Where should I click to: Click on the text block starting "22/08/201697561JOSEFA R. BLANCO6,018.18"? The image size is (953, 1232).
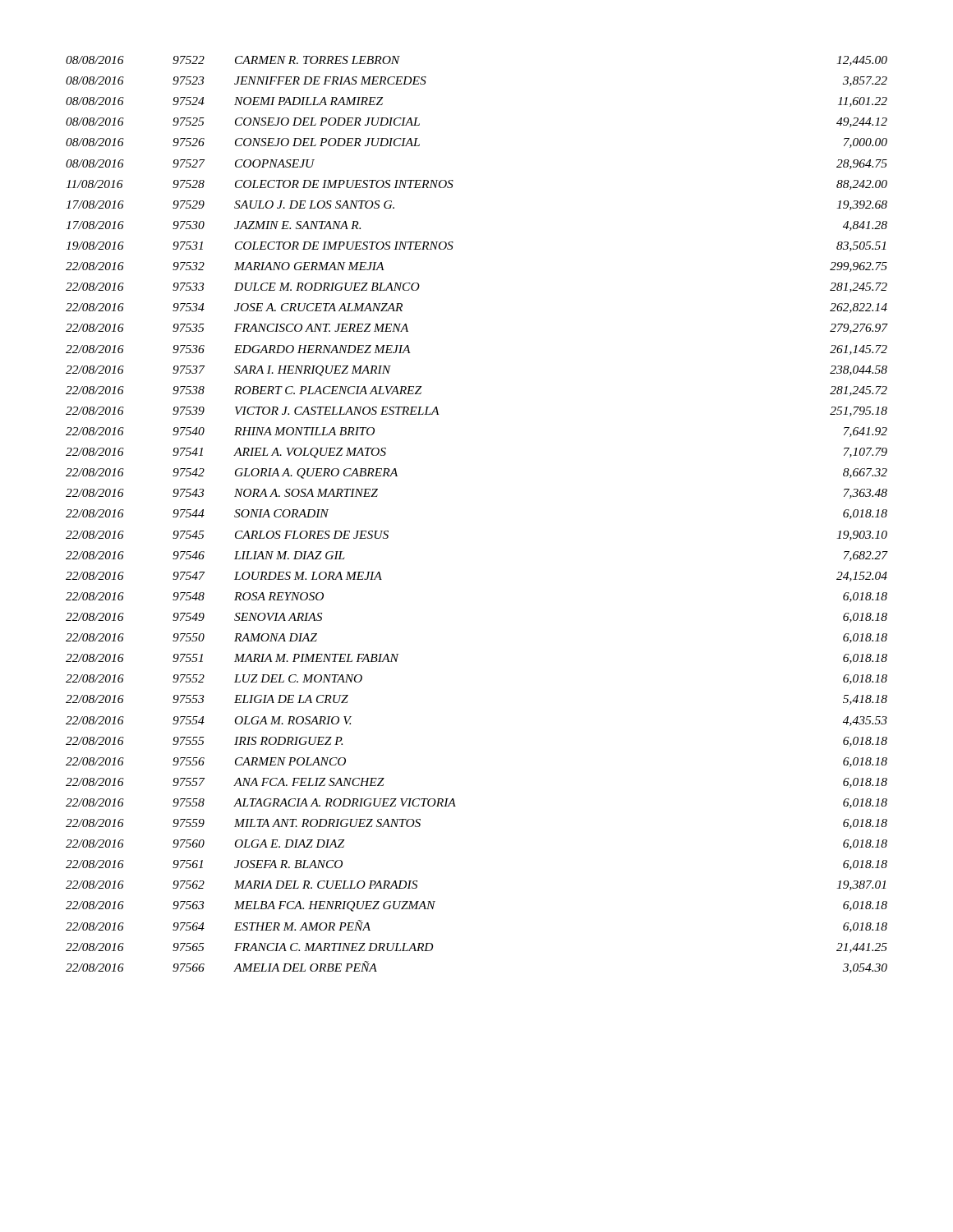(83, 864)
